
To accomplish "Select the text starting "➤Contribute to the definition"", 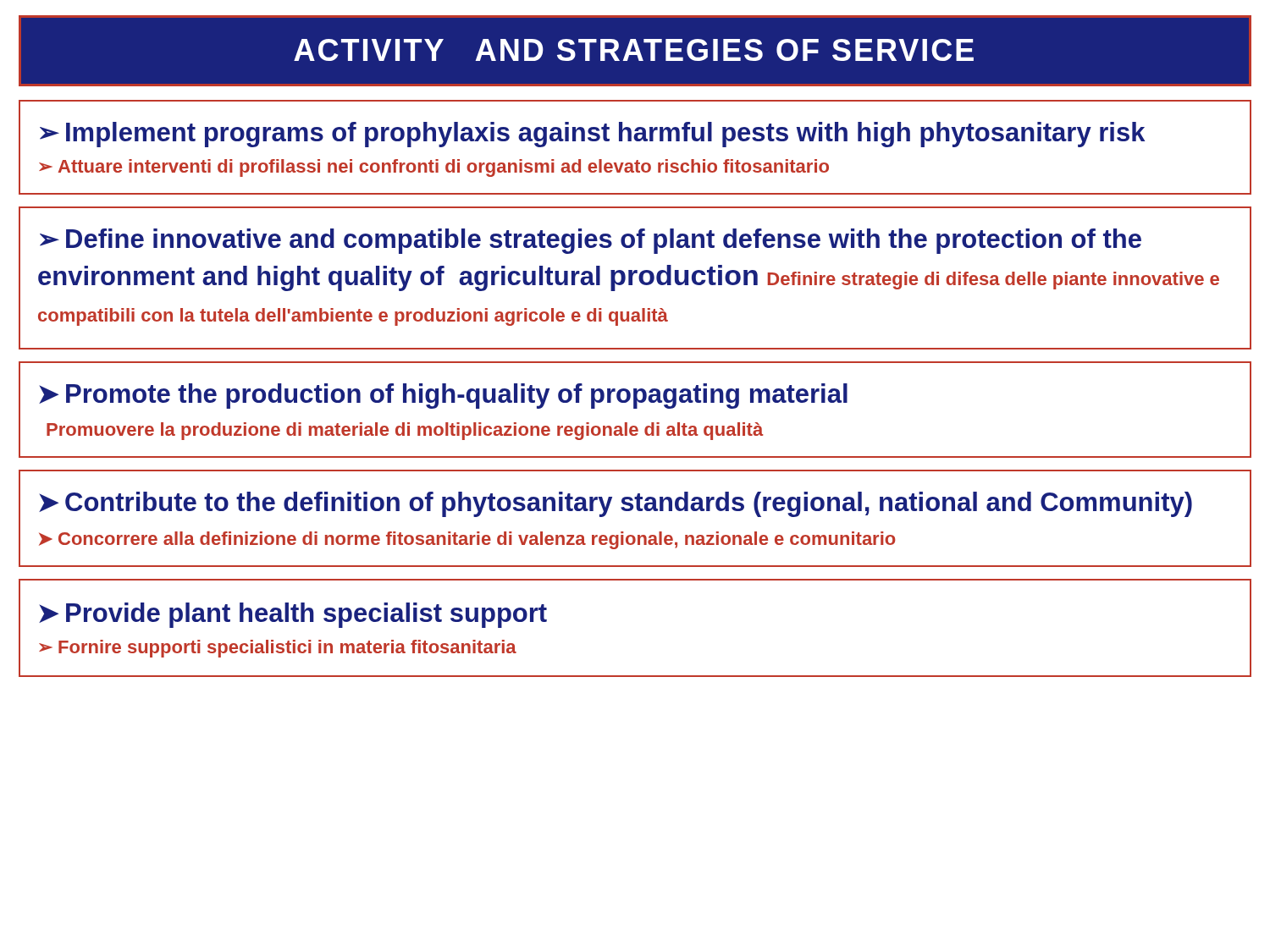I will click(632, 518).
